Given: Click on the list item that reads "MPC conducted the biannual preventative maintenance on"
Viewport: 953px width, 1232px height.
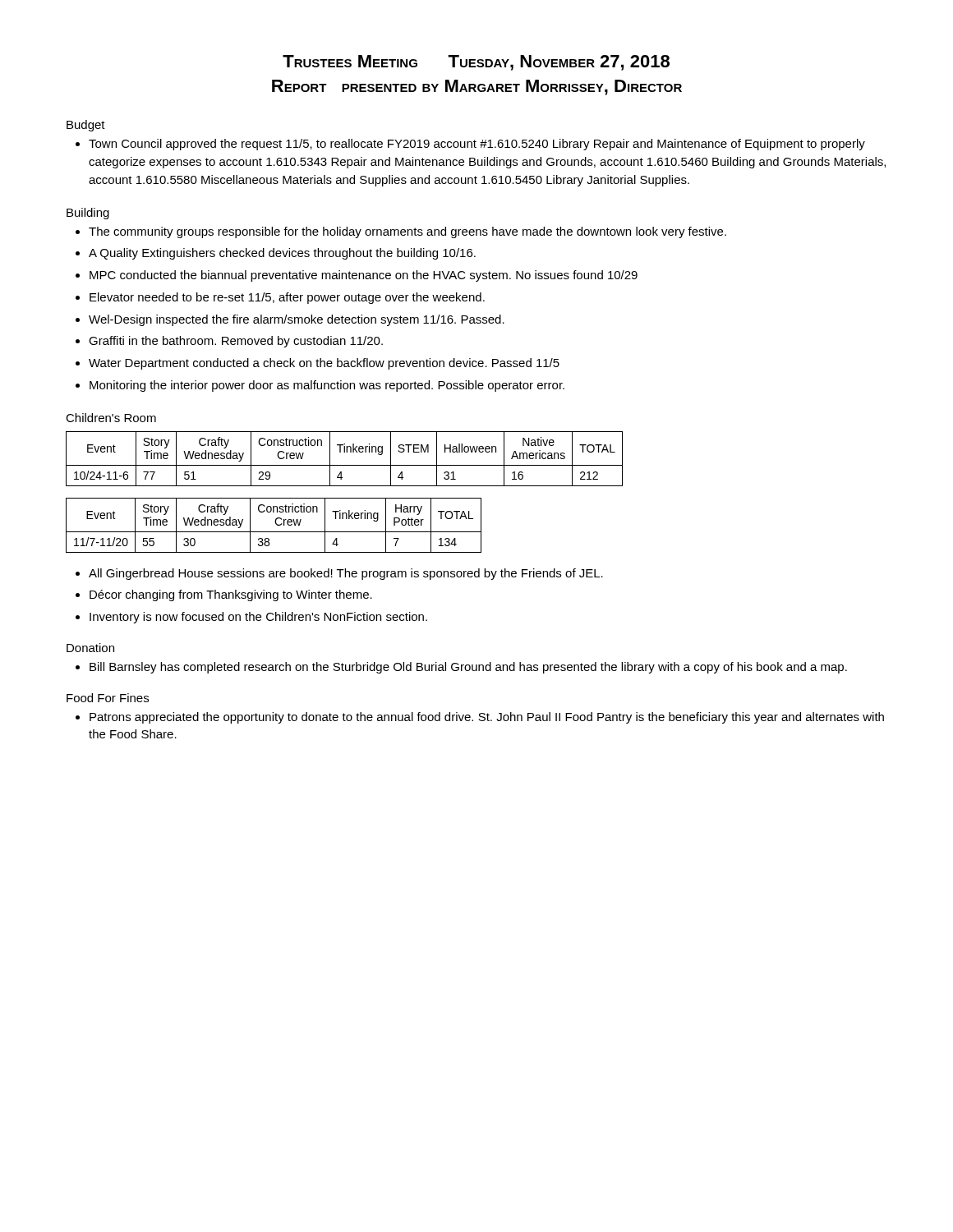Looking at the screenshot, I should click(363, 275).
